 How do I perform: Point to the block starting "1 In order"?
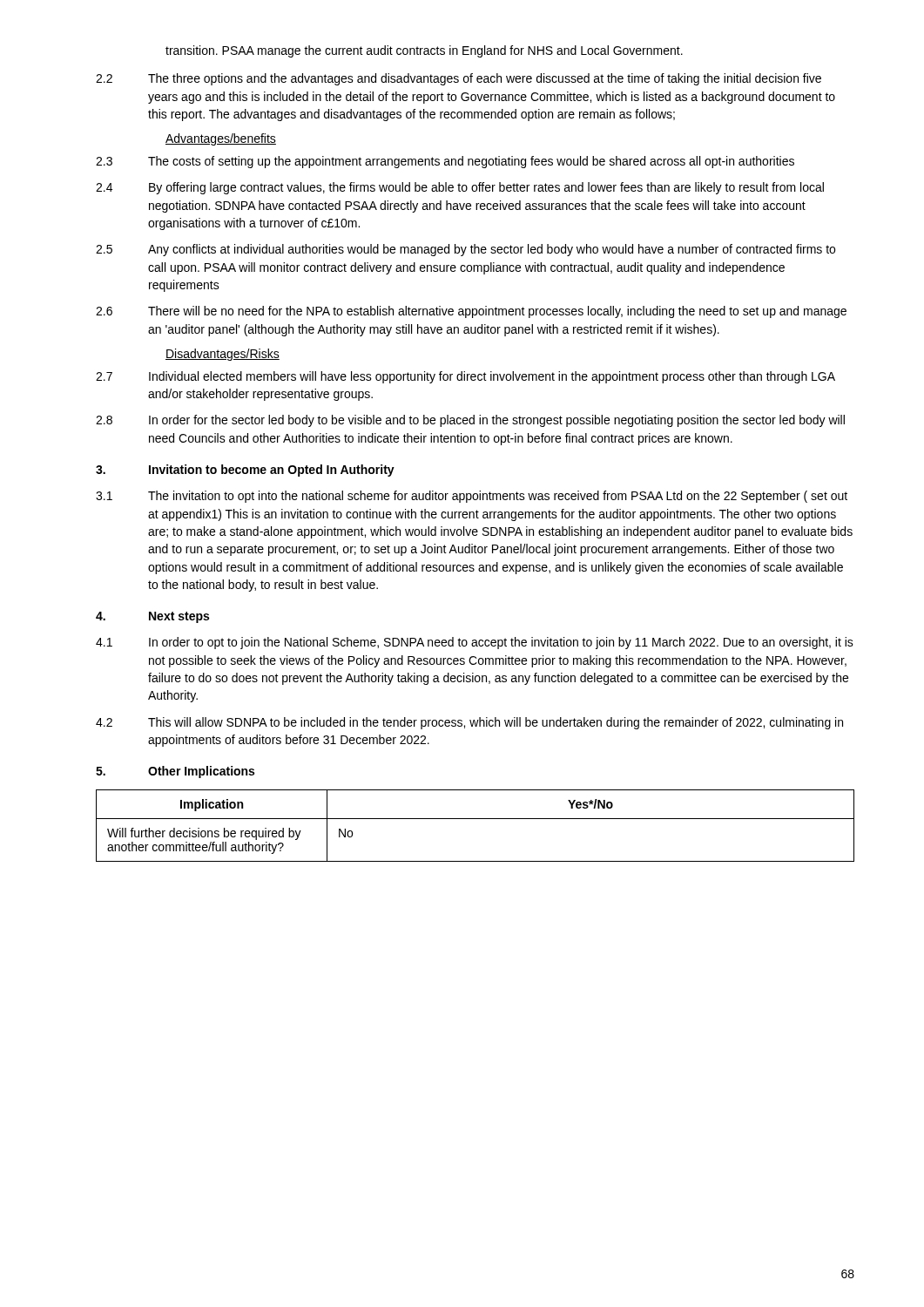(x=475, y=669)
